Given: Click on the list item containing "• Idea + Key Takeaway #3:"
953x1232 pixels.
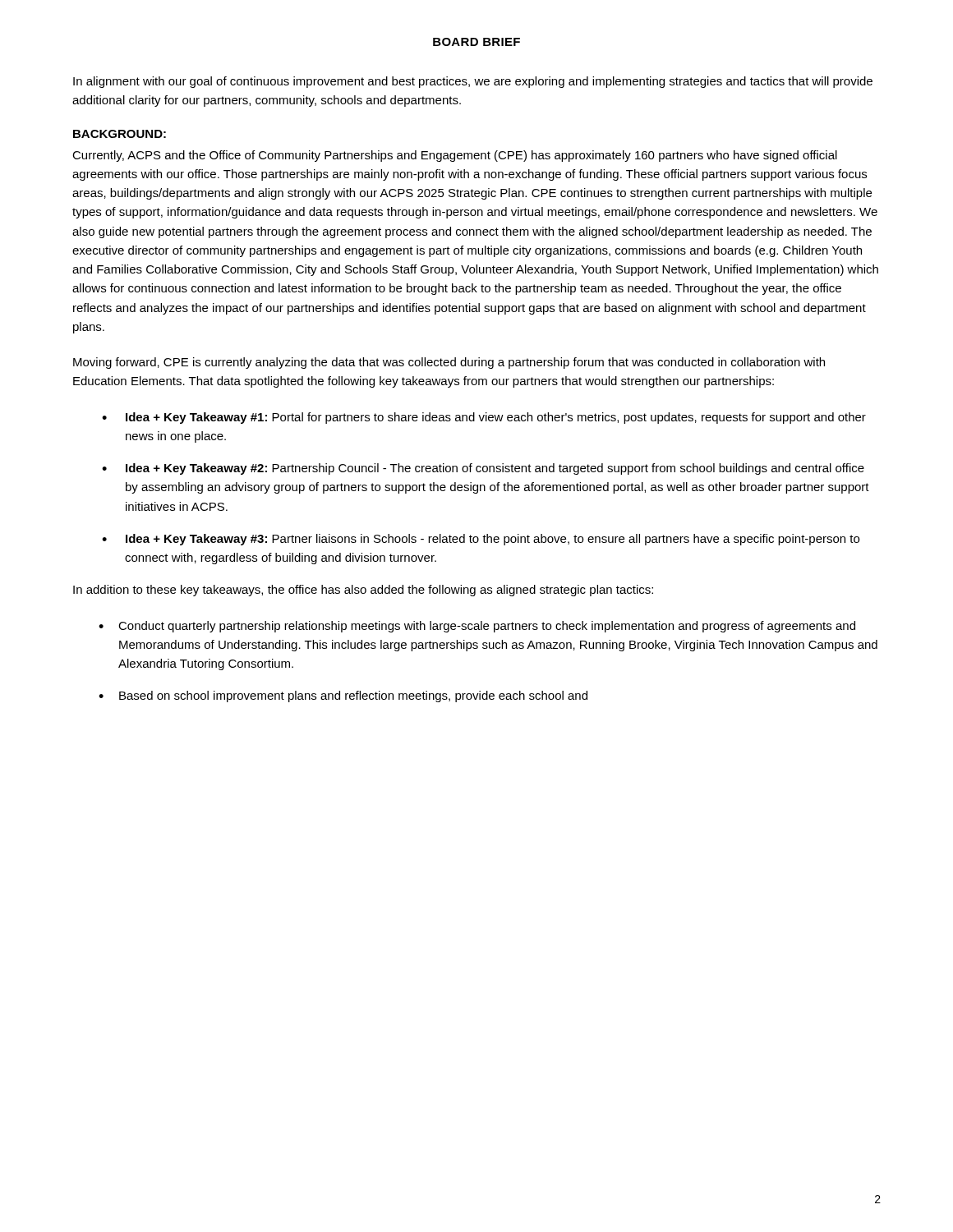Looking at the screenshot, I should tap(476, 548).
